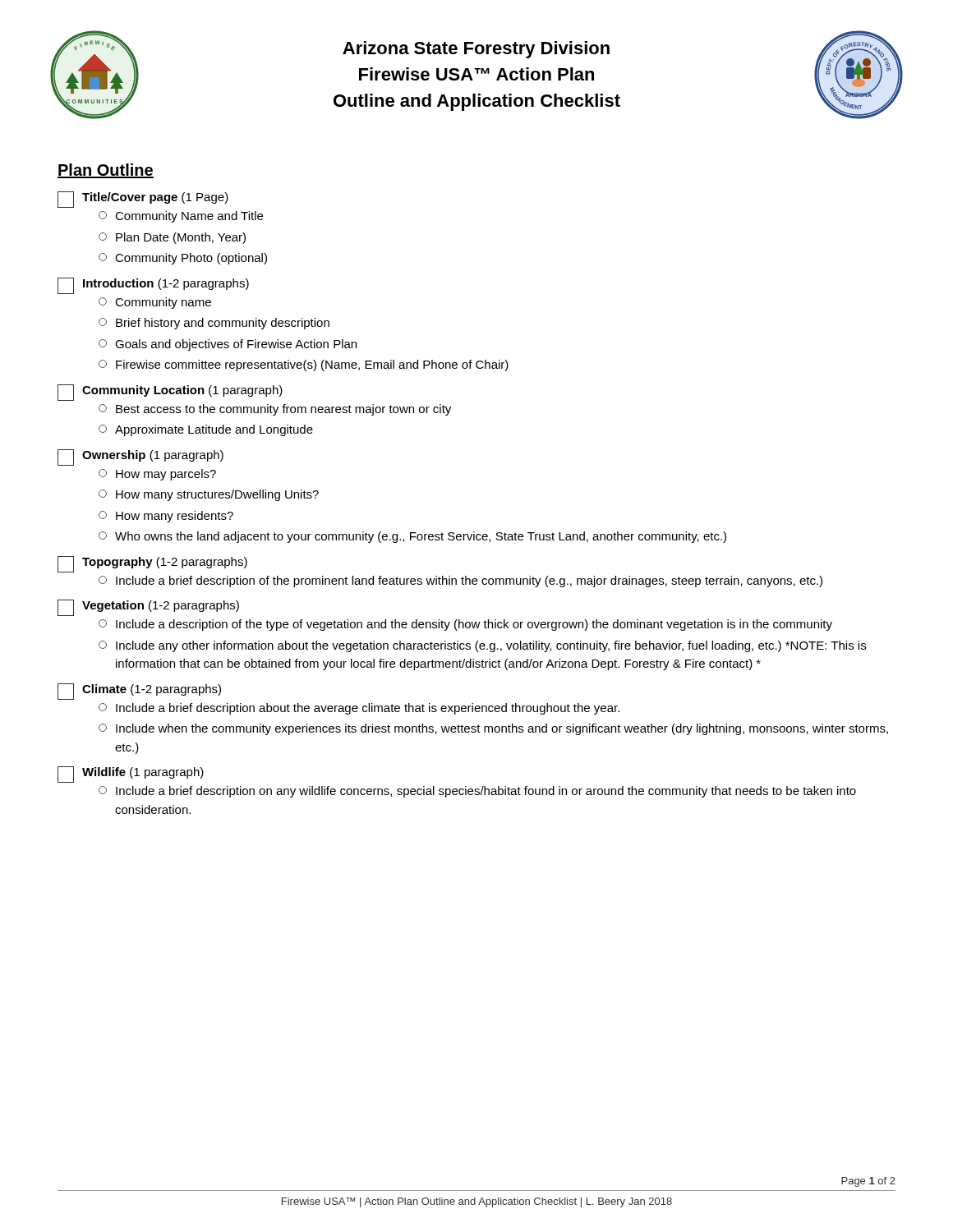The image size is (953, 1232).
Task: Find the block starting "Include a brief description of the"
Action: pyautogui.click(x=469, y=580)
